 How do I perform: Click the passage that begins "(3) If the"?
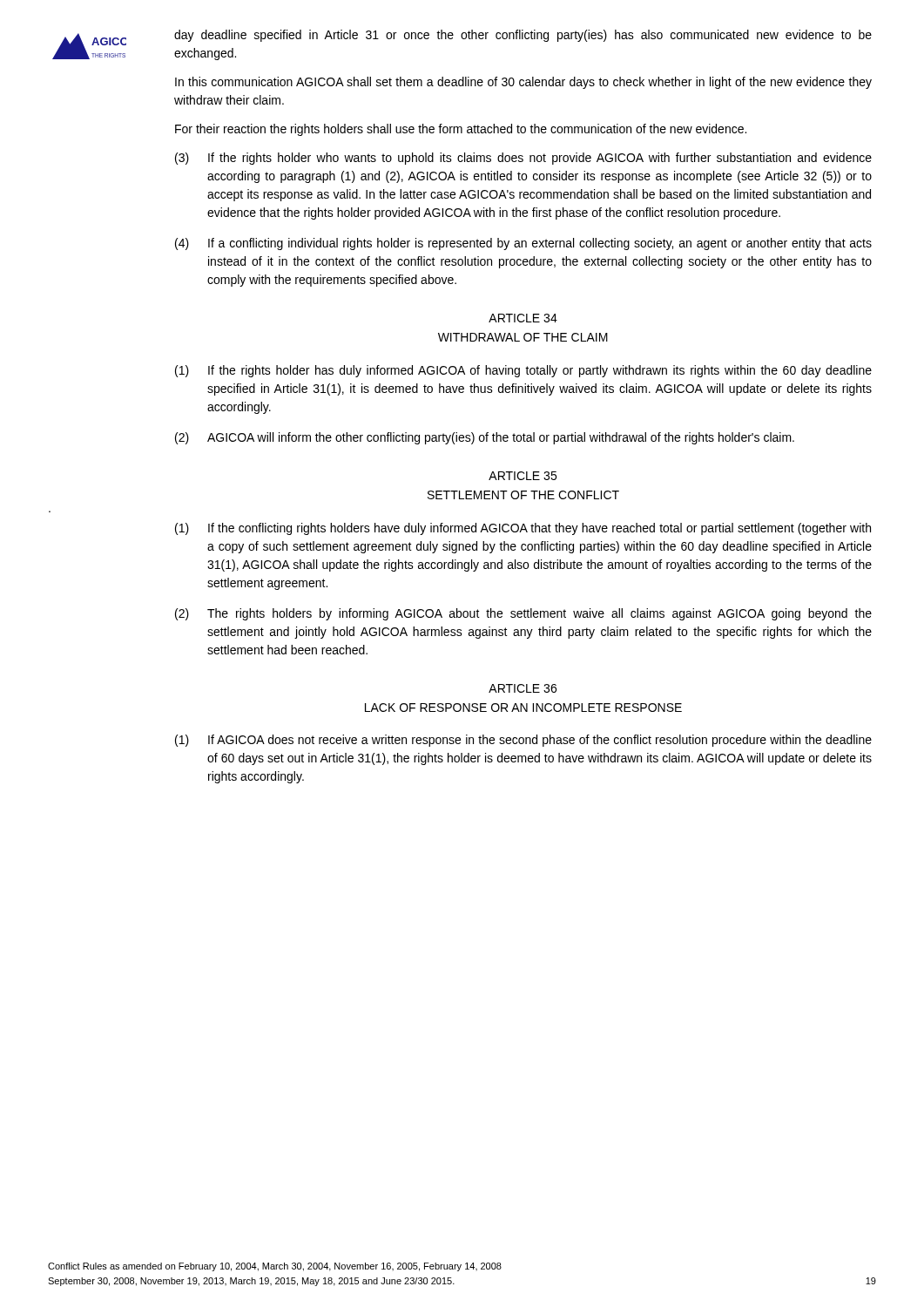coord(523,186)
